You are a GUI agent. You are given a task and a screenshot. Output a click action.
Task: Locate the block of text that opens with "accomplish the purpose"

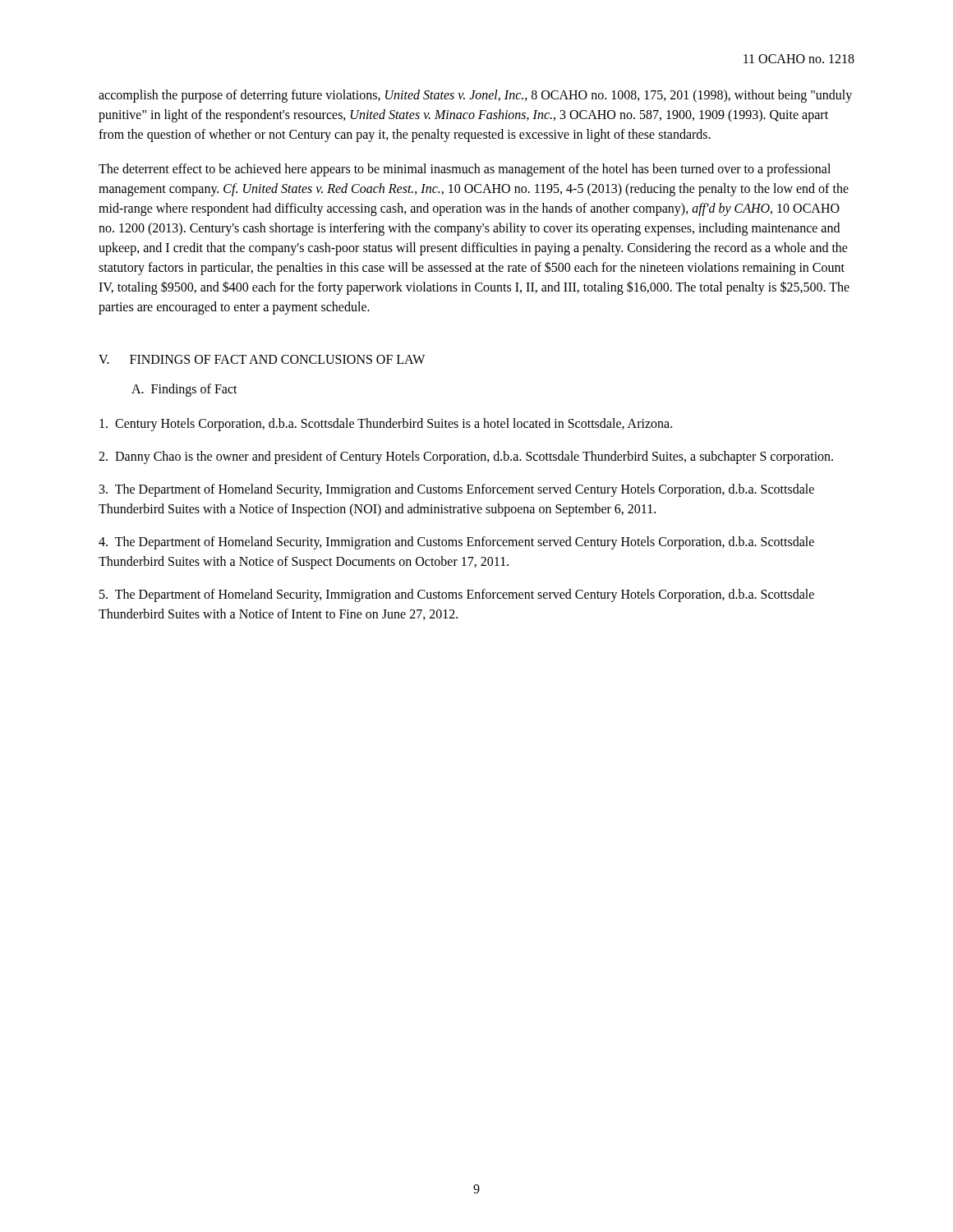point(475,115)
